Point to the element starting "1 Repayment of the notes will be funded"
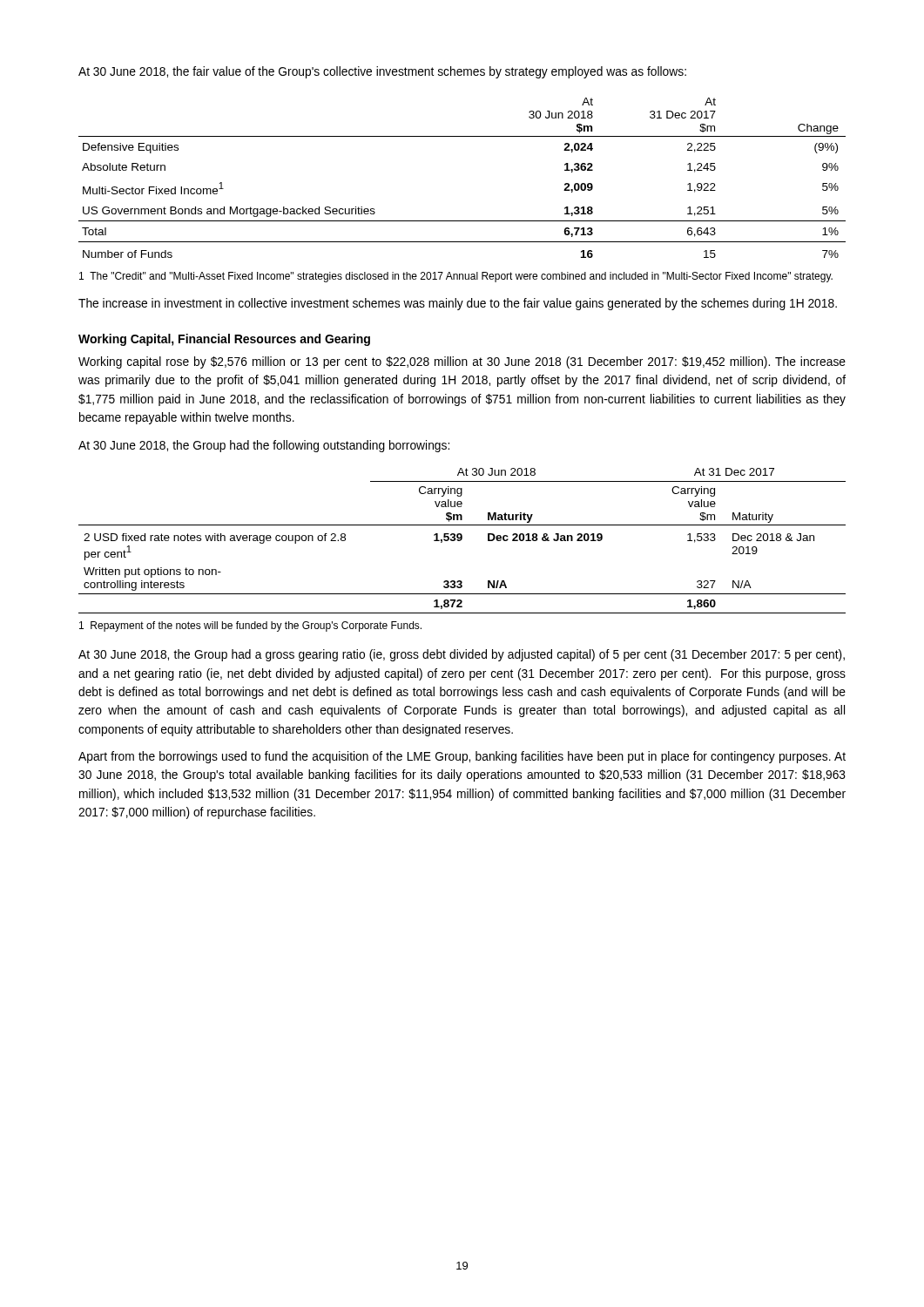The height and width of the screenshot is (1307, 924). [x=250, y=626]
